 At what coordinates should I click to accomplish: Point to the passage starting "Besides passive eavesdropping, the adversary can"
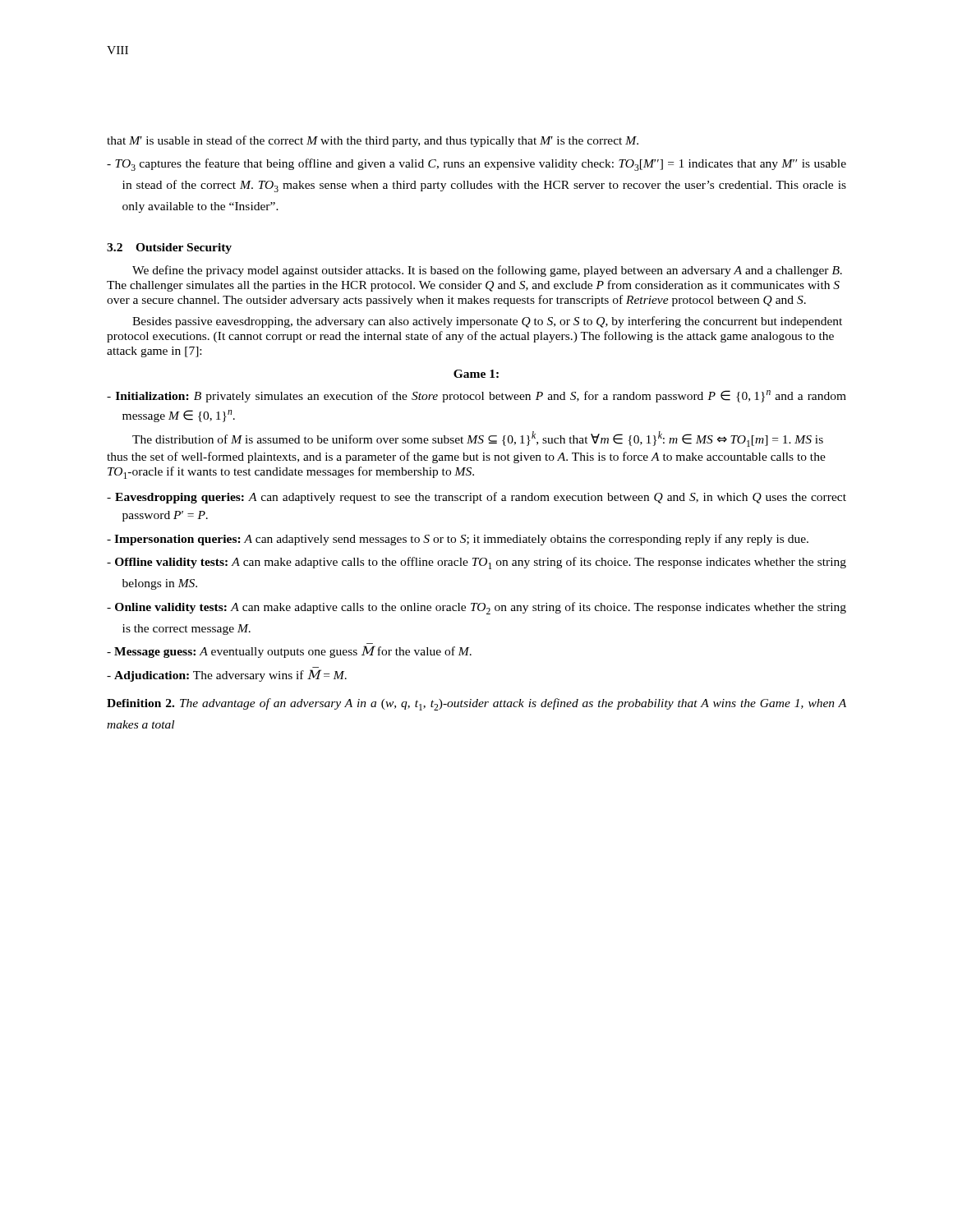click(x=475, y=336)
